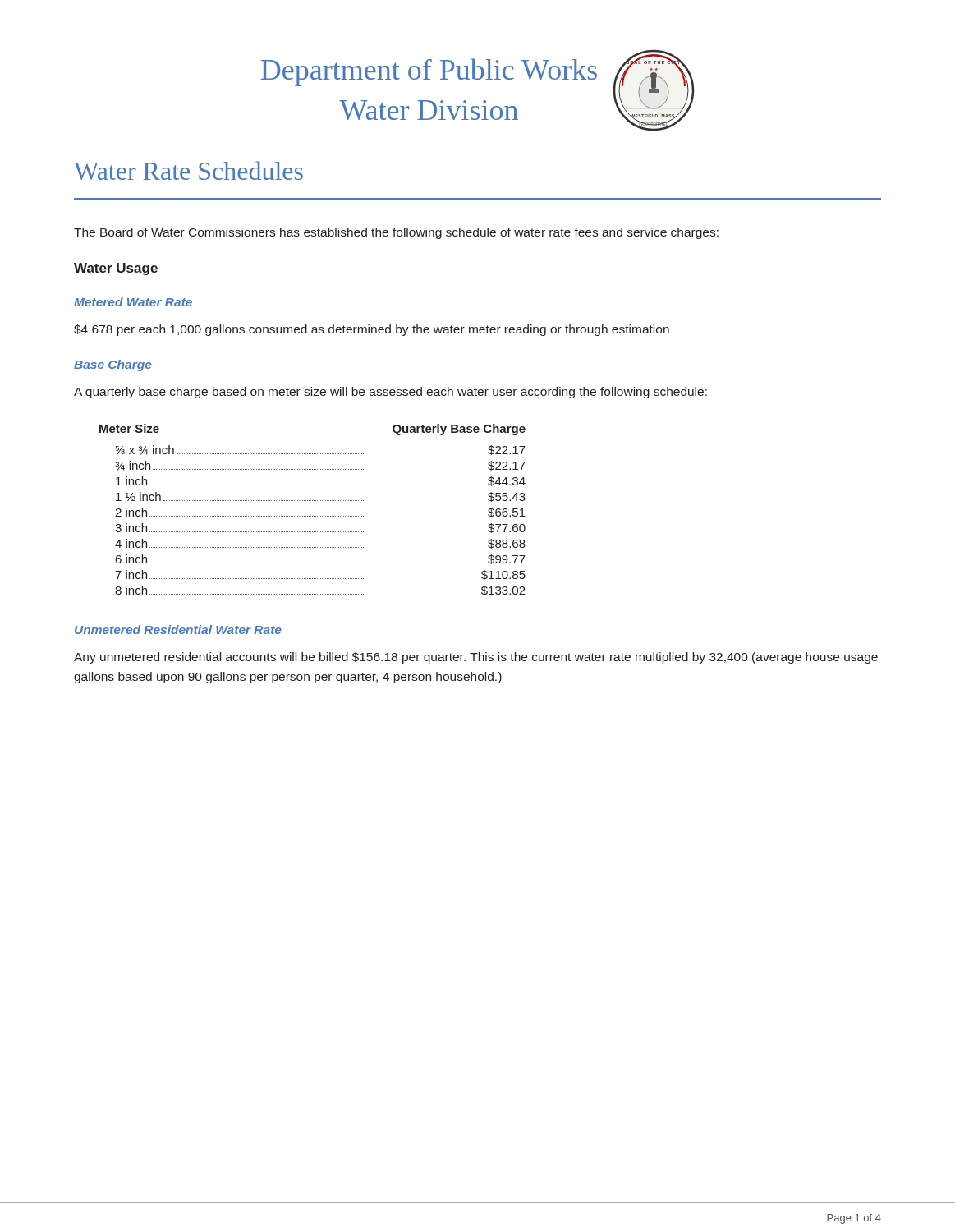Viewport: 955px width, 1232px height.
Task: Click on the region starting "The Board of Water"
Action: (478, 232)
